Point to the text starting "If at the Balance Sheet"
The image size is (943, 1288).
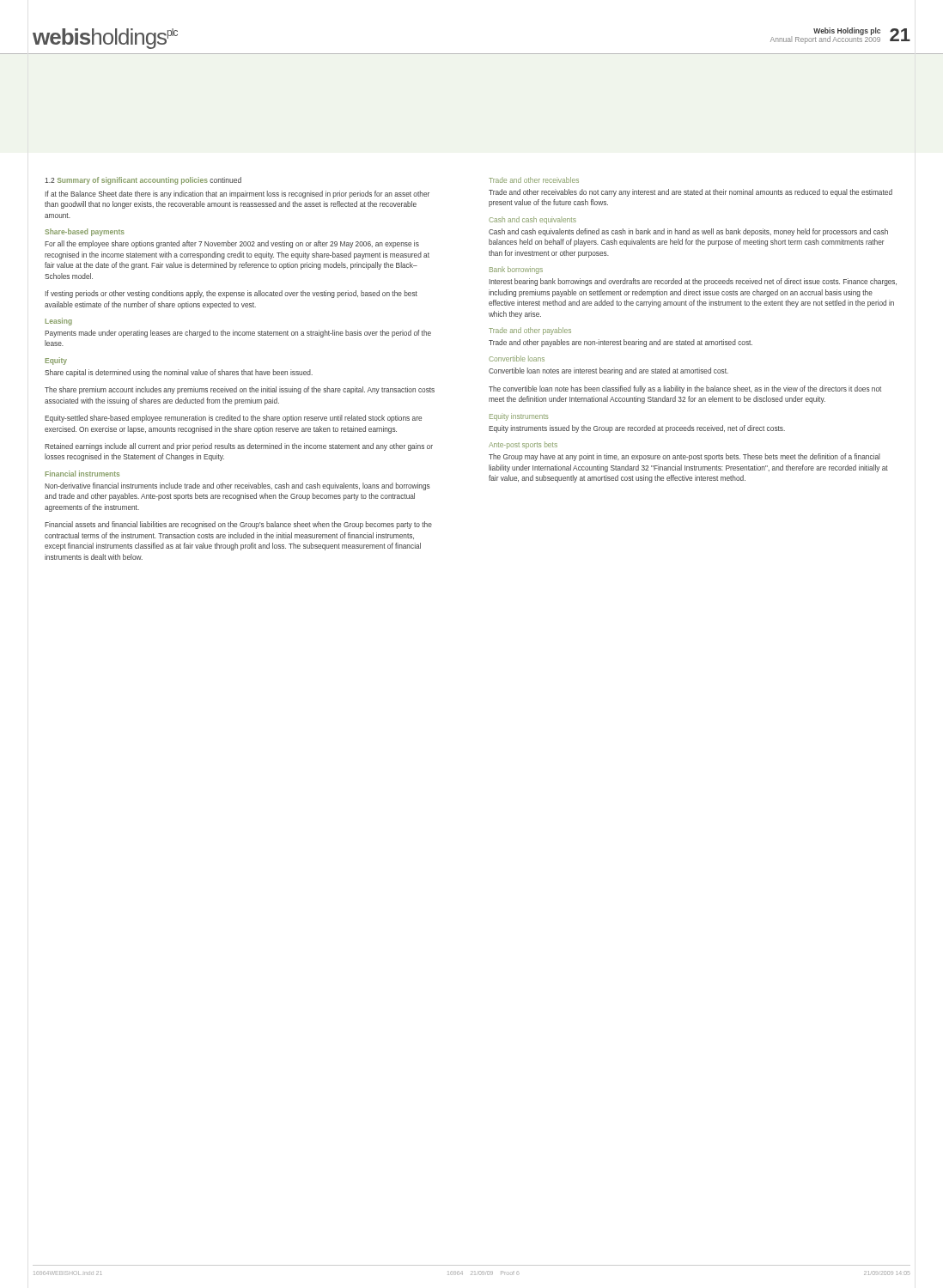[237, 205]
